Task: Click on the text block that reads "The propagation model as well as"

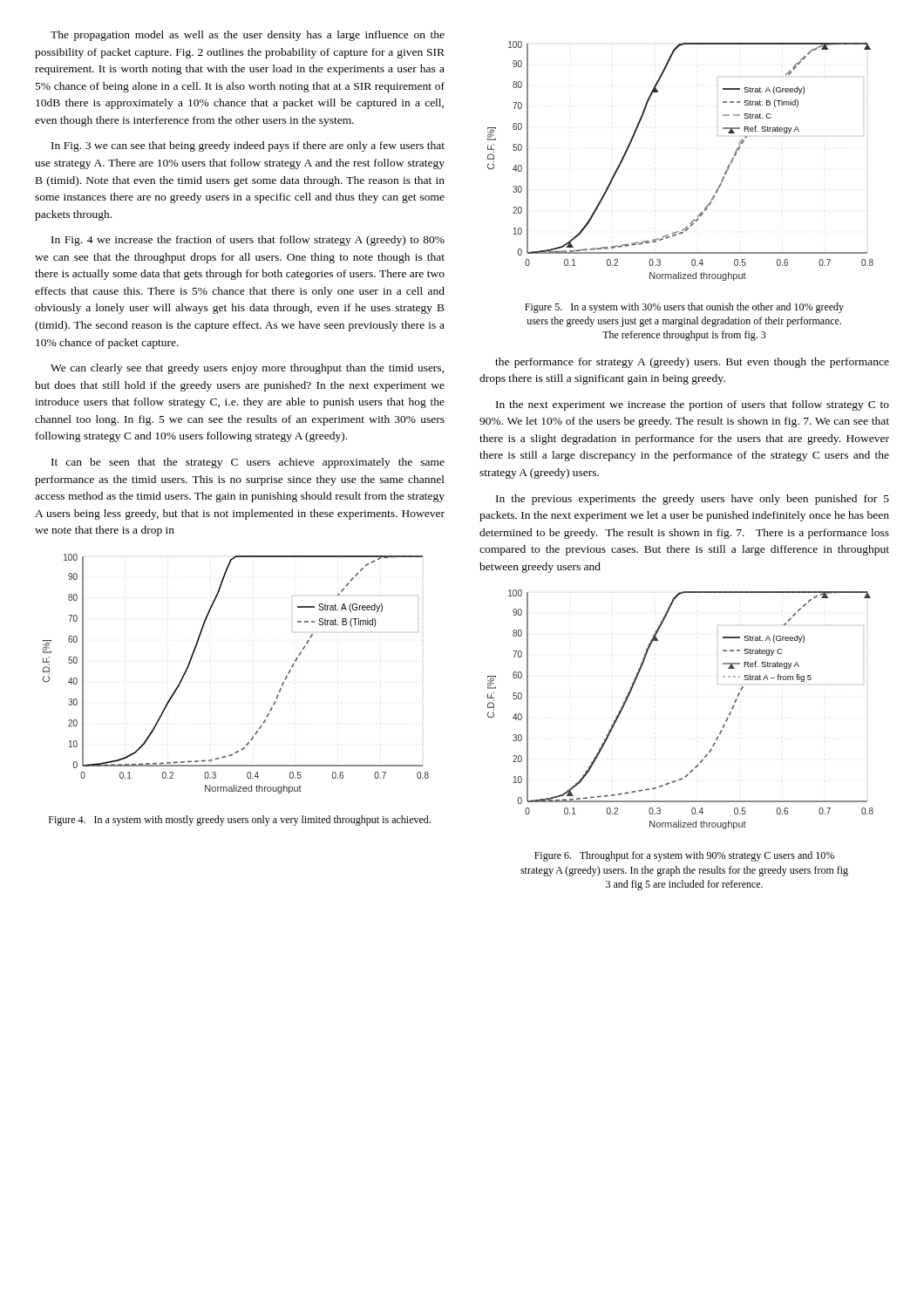Action: pyautogui.click(x=240, y=77)
